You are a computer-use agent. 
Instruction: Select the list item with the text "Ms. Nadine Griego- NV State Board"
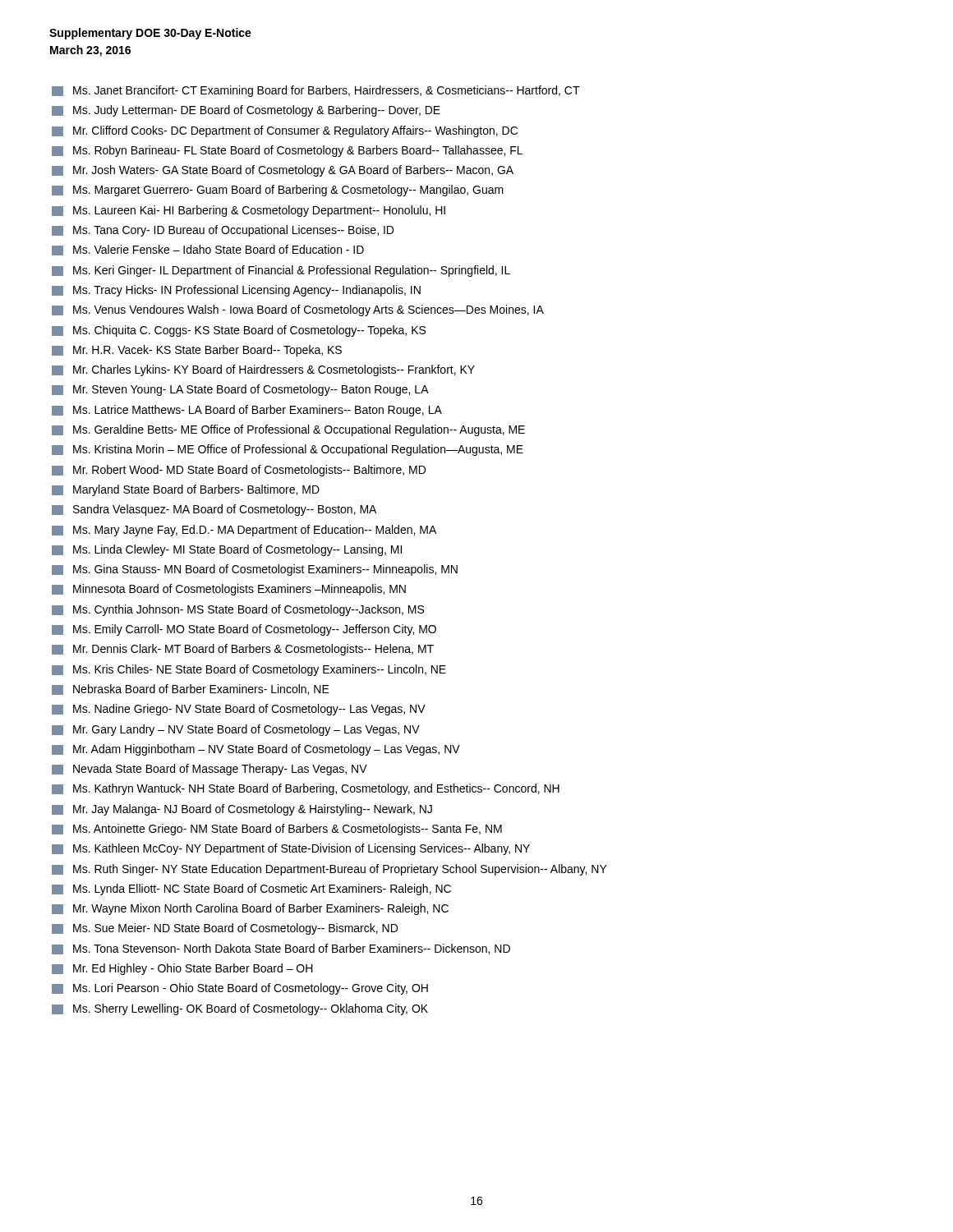click(239, 710)
